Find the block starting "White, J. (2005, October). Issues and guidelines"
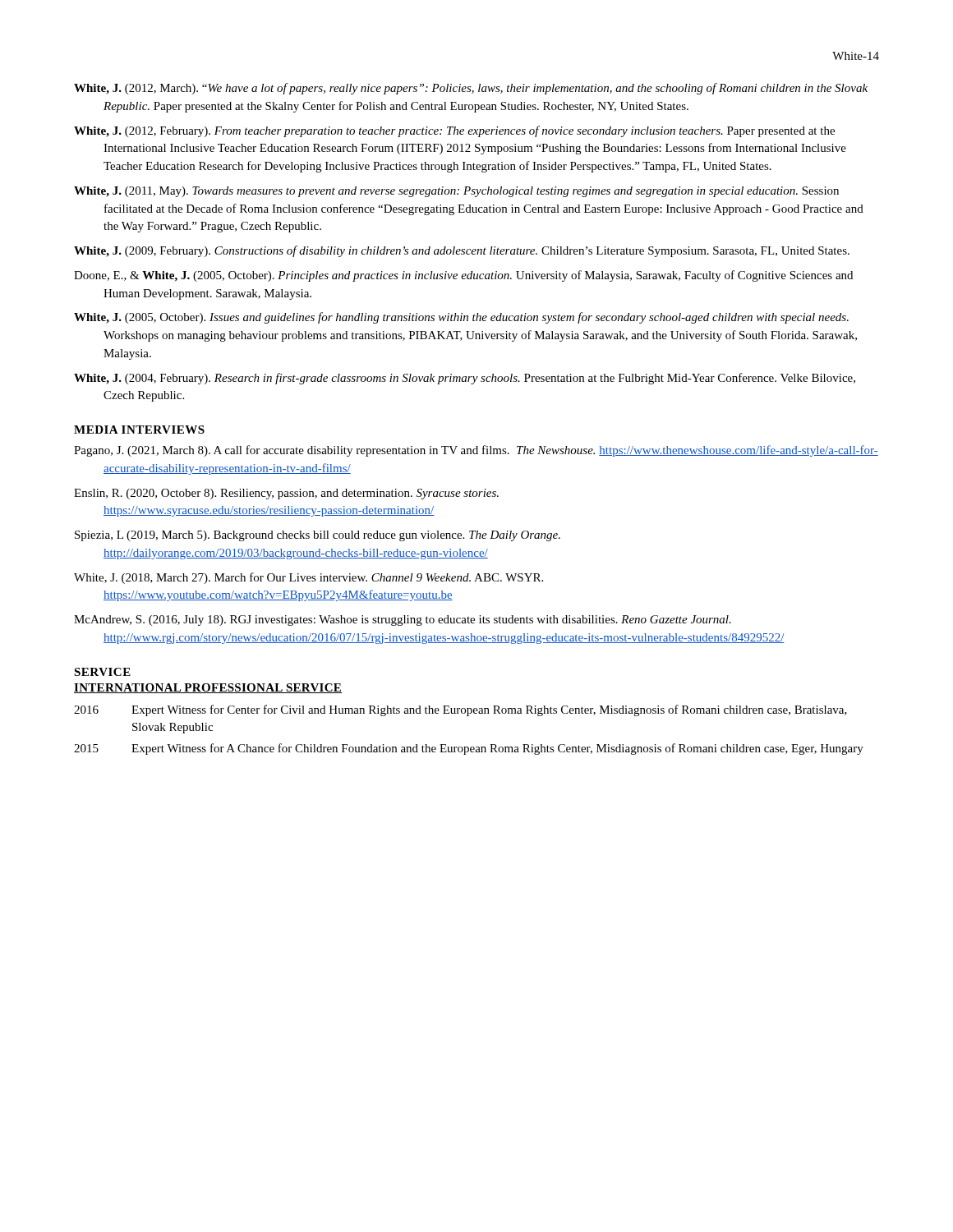This screenshot has width=953, height=1232. click(x=466, y=335)
